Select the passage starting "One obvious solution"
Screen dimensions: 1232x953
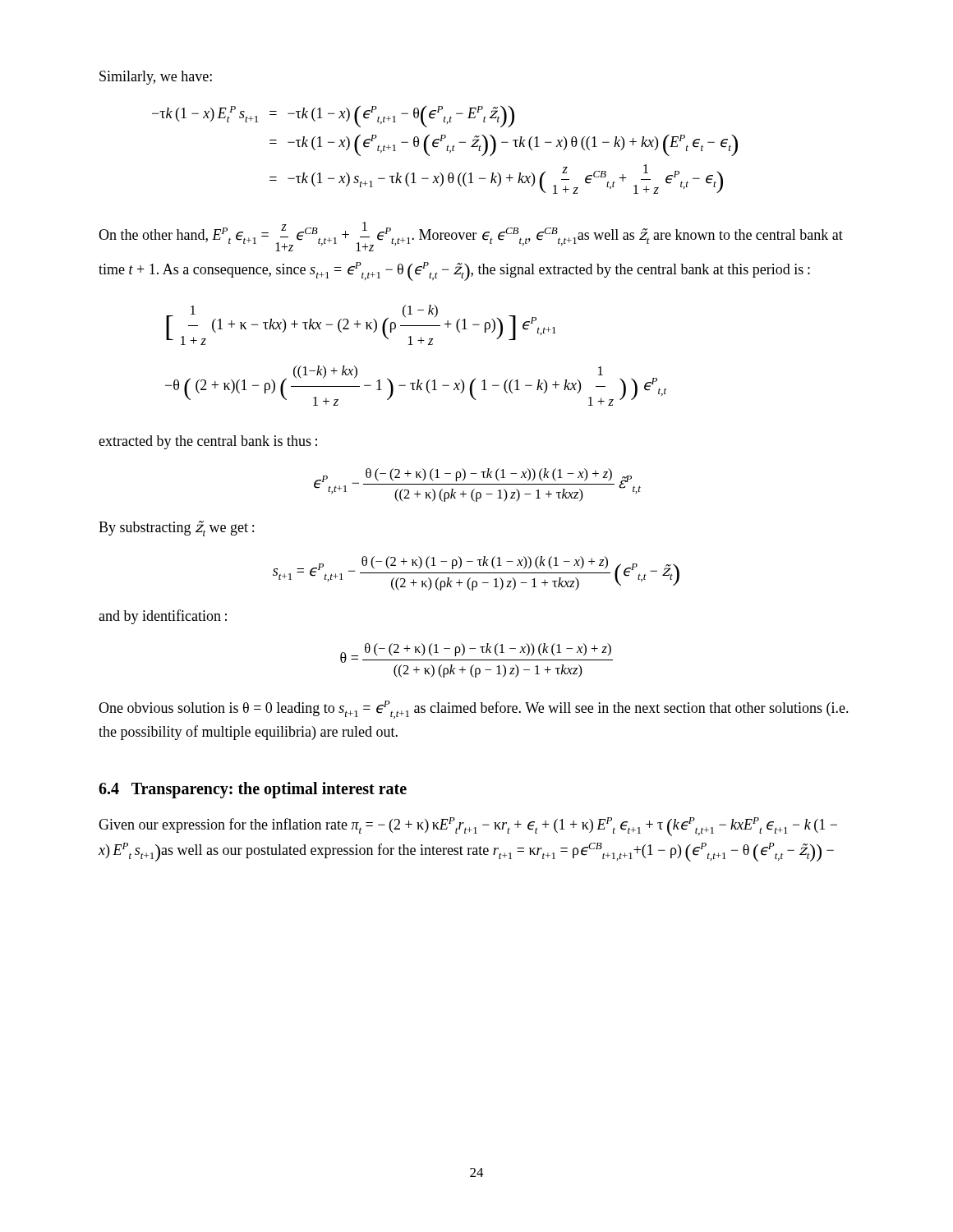point(474,718)
